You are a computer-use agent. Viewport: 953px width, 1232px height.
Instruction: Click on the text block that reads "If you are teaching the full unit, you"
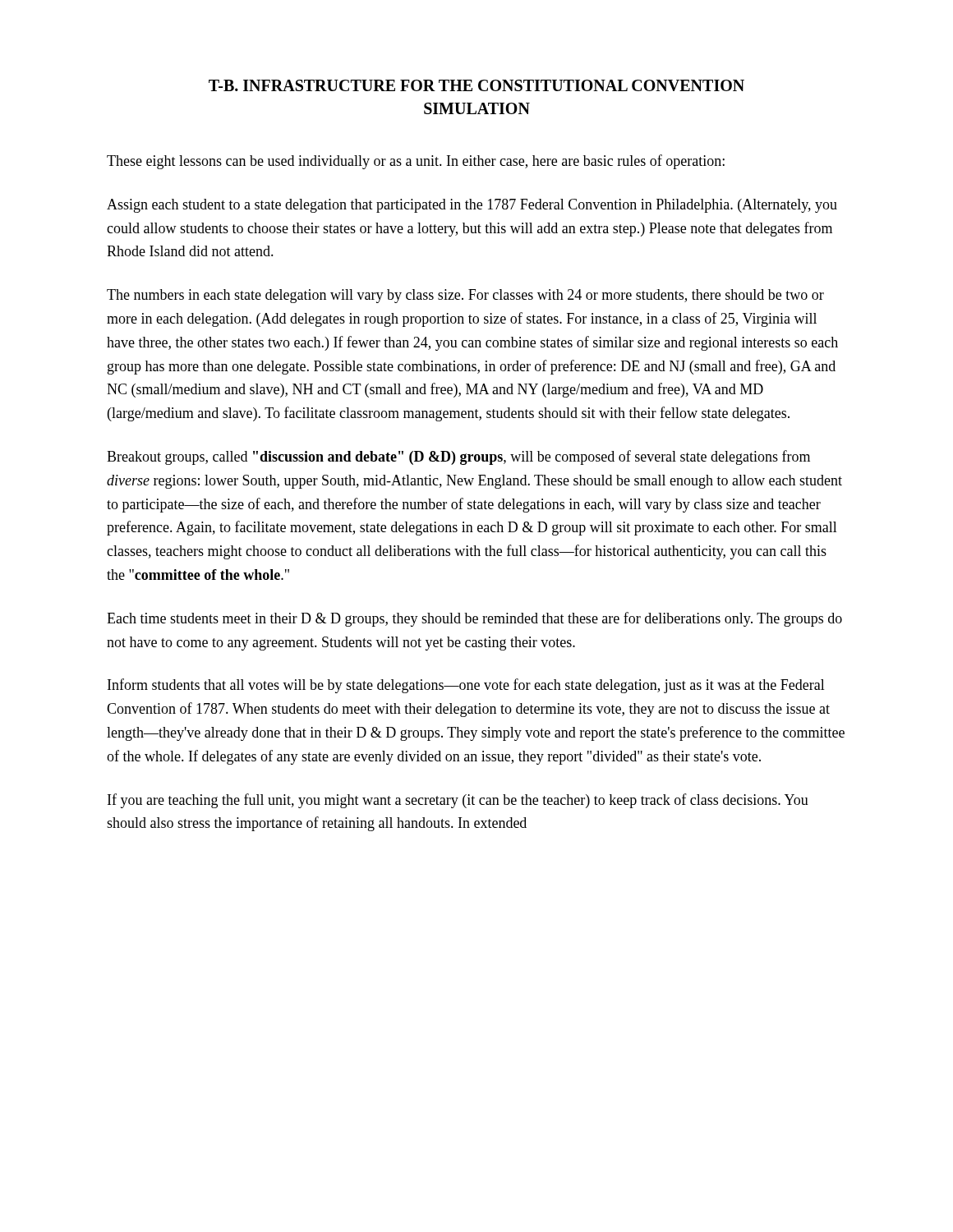click(457, 811)
